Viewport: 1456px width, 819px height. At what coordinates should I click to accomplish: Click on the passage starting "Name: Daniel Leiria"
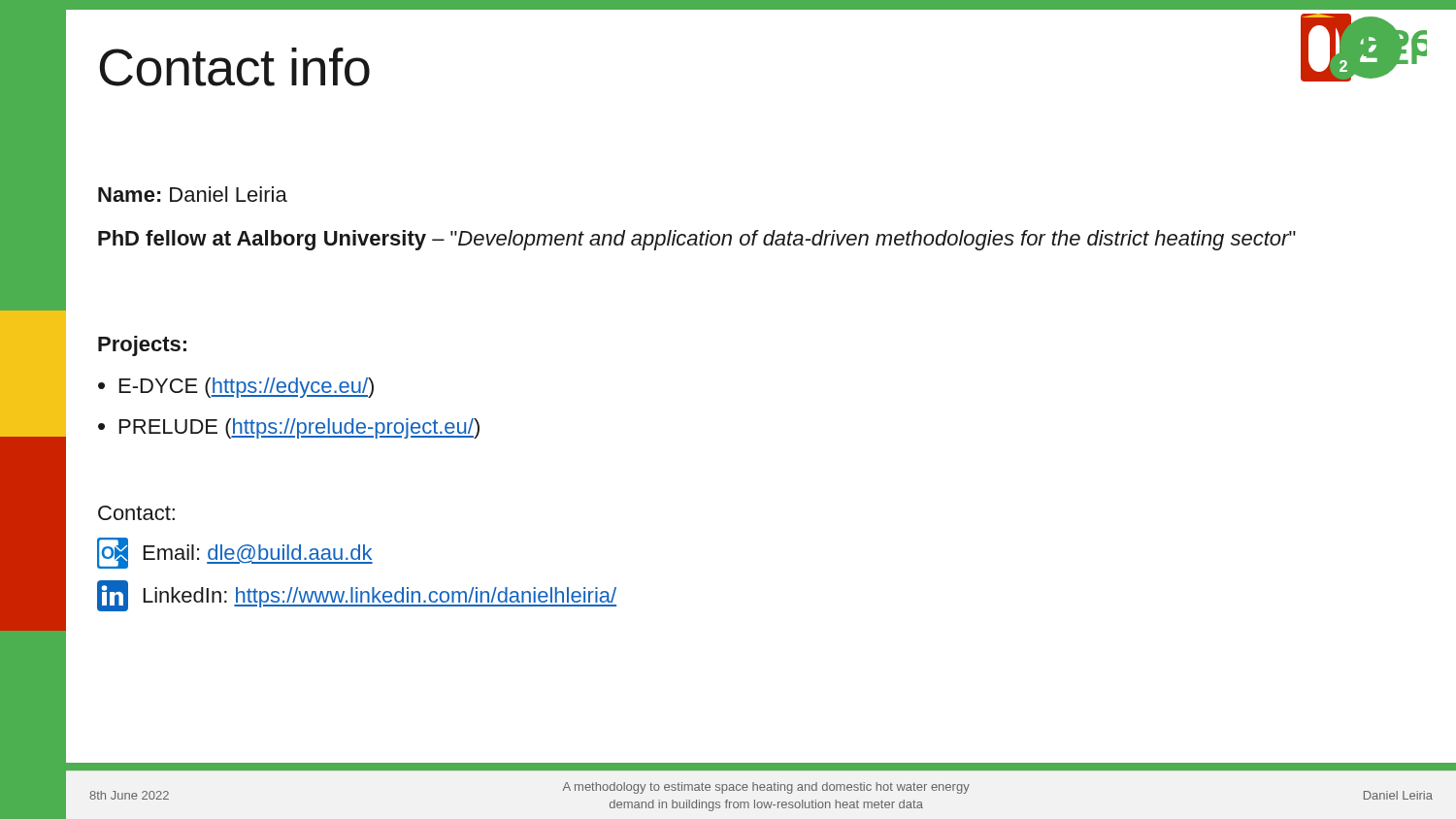(x=192, y=195)
